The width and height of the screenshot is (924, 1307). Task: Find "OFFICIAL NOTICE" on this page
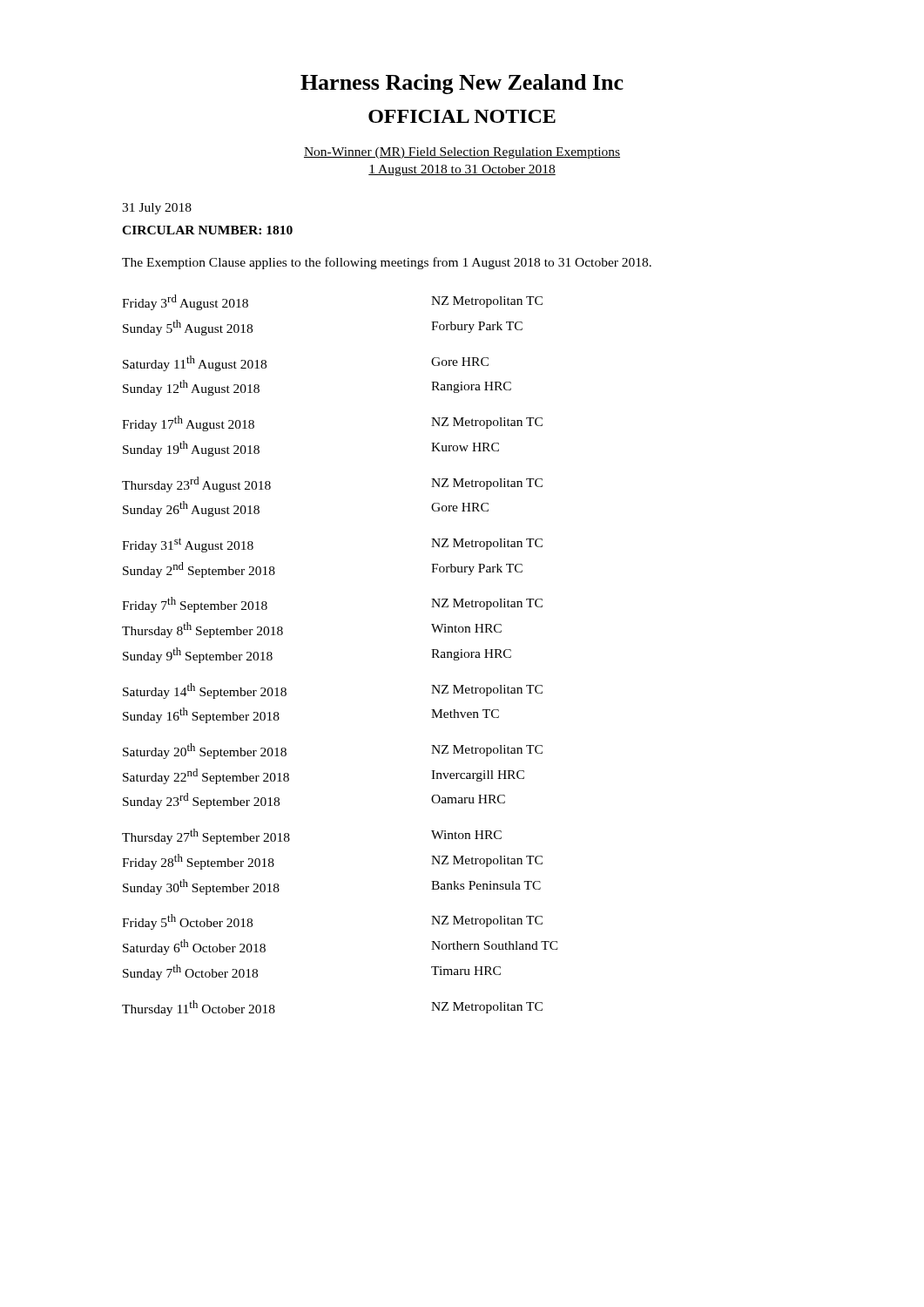point(462,116)
